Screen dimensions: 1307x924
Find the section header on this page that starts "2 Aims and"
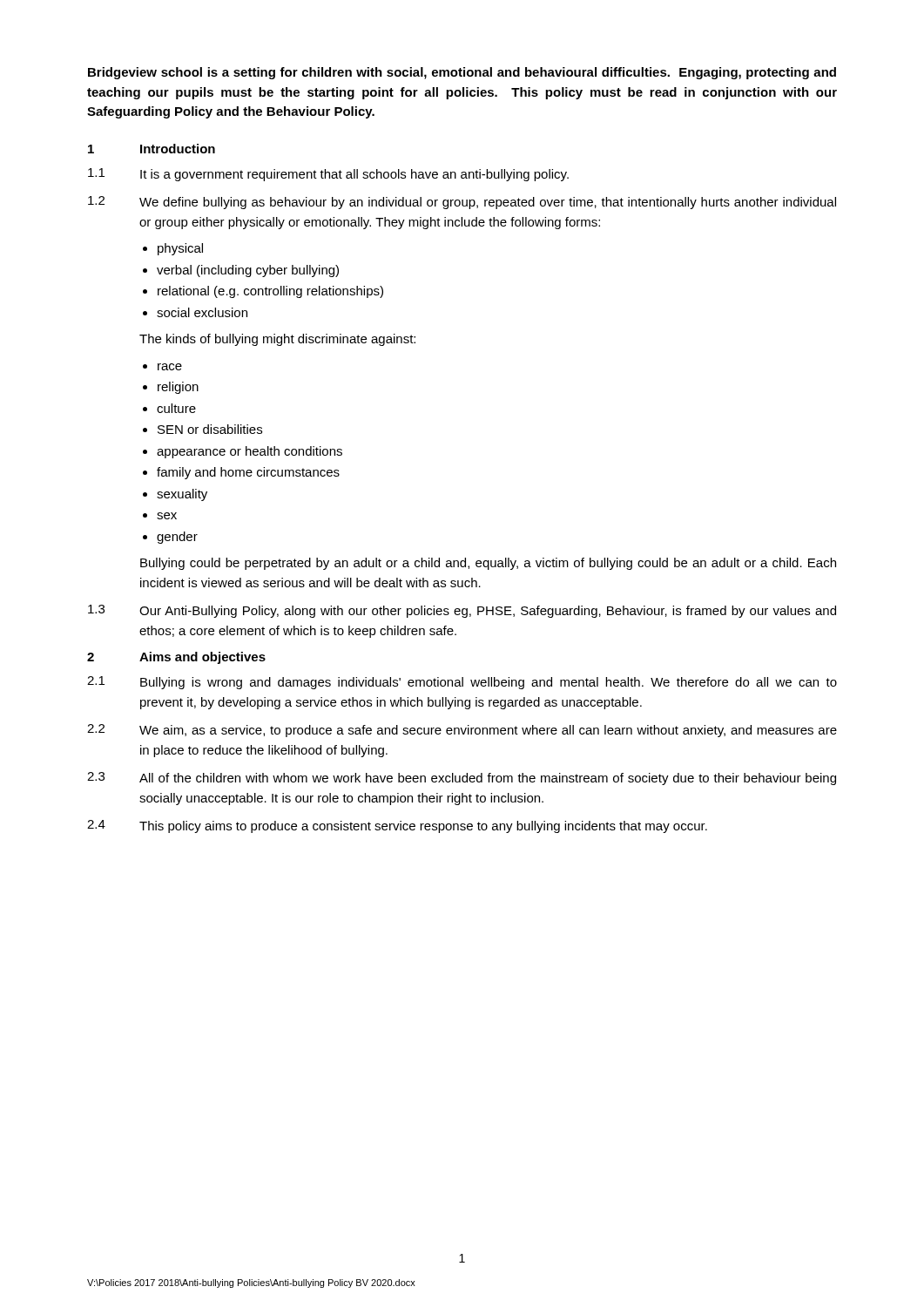tap(176, 657)
